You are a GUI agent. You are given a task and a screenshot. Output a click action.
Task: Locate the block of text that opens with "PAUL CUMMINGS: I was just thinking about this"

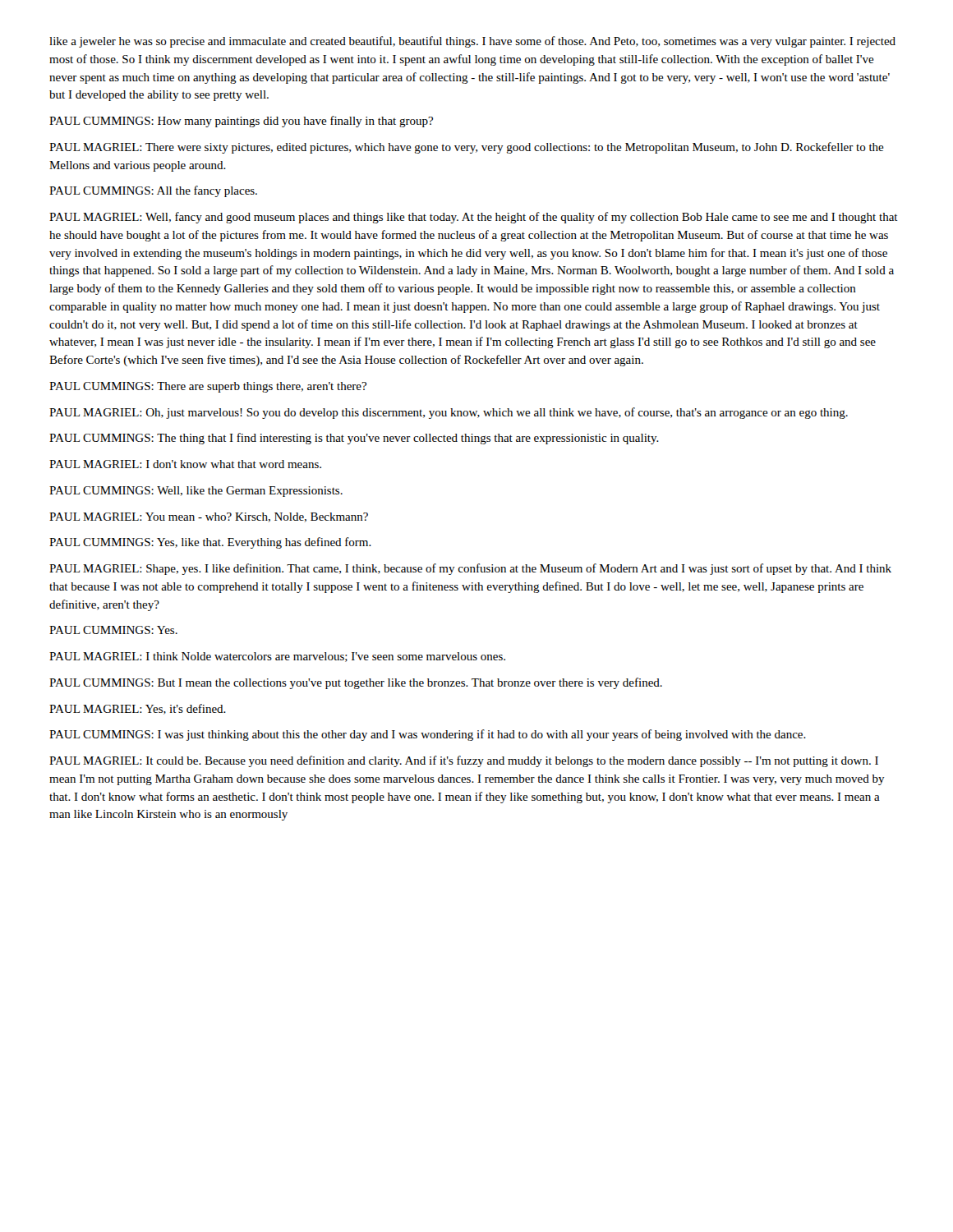[x=428, y=734]
